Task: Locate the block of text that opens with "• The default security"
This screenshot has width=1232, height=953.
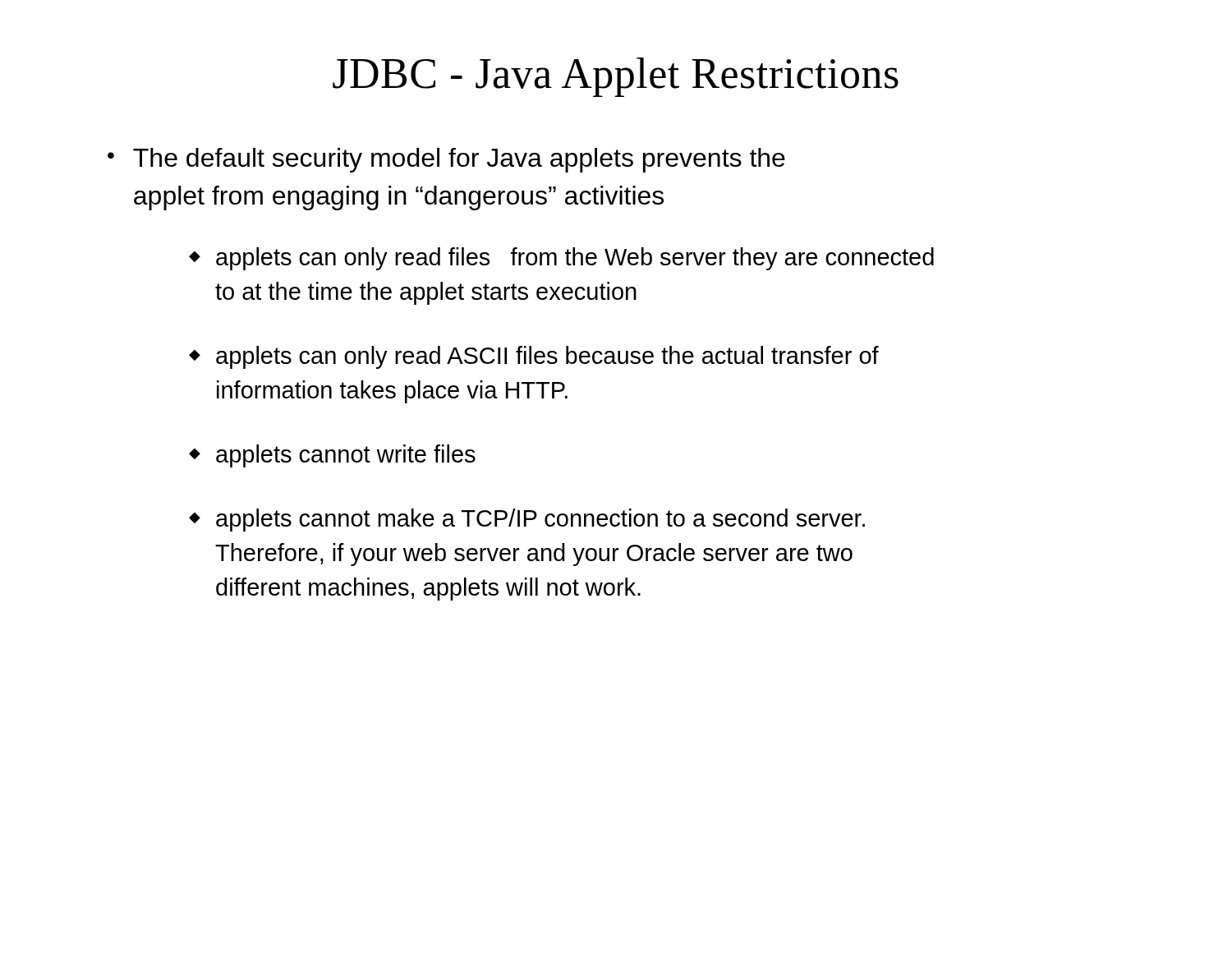Action: 446,177
